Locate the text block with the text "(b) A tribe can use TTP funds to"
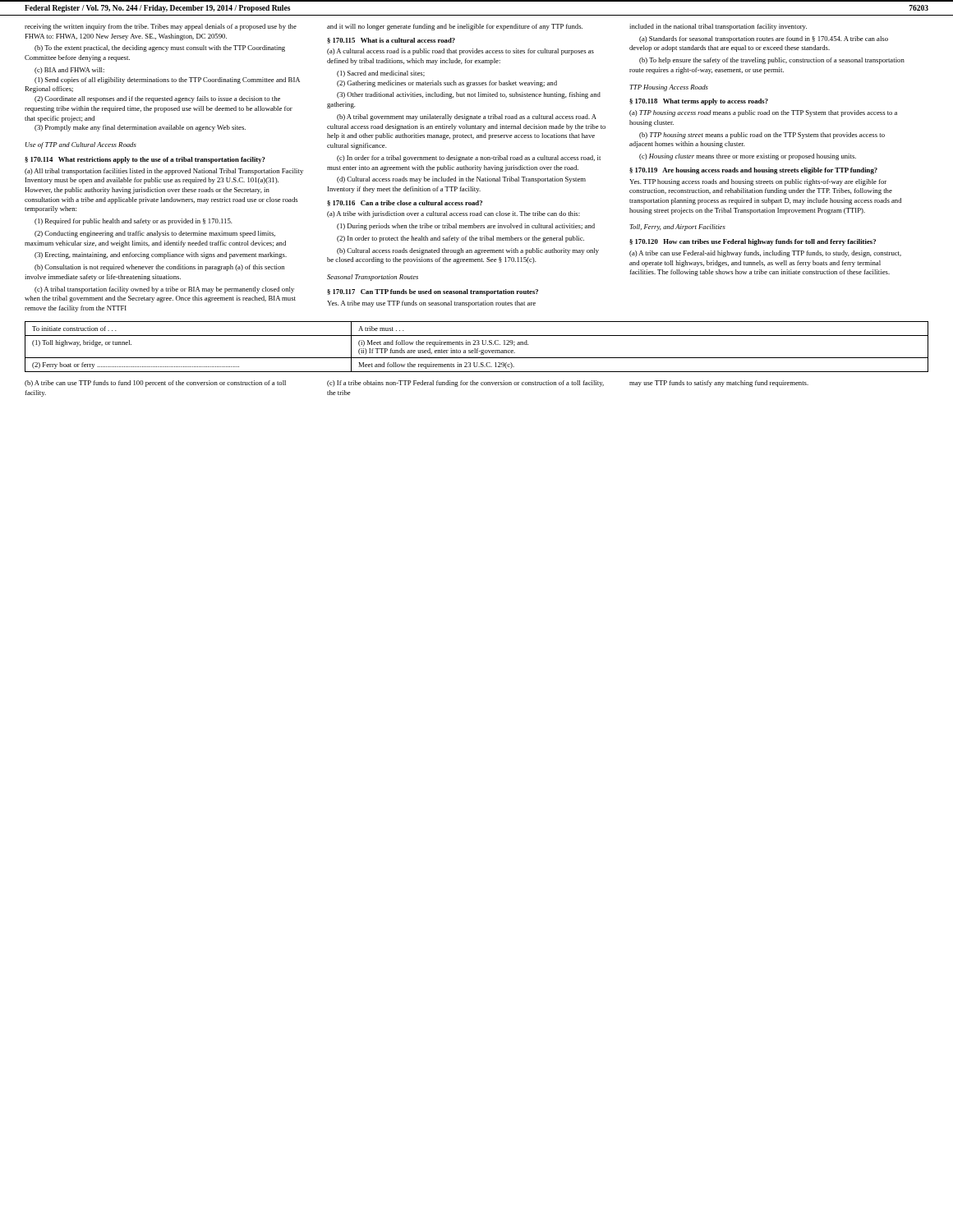The height and width of the screenshot is (1232, 953). pos(155,387)
